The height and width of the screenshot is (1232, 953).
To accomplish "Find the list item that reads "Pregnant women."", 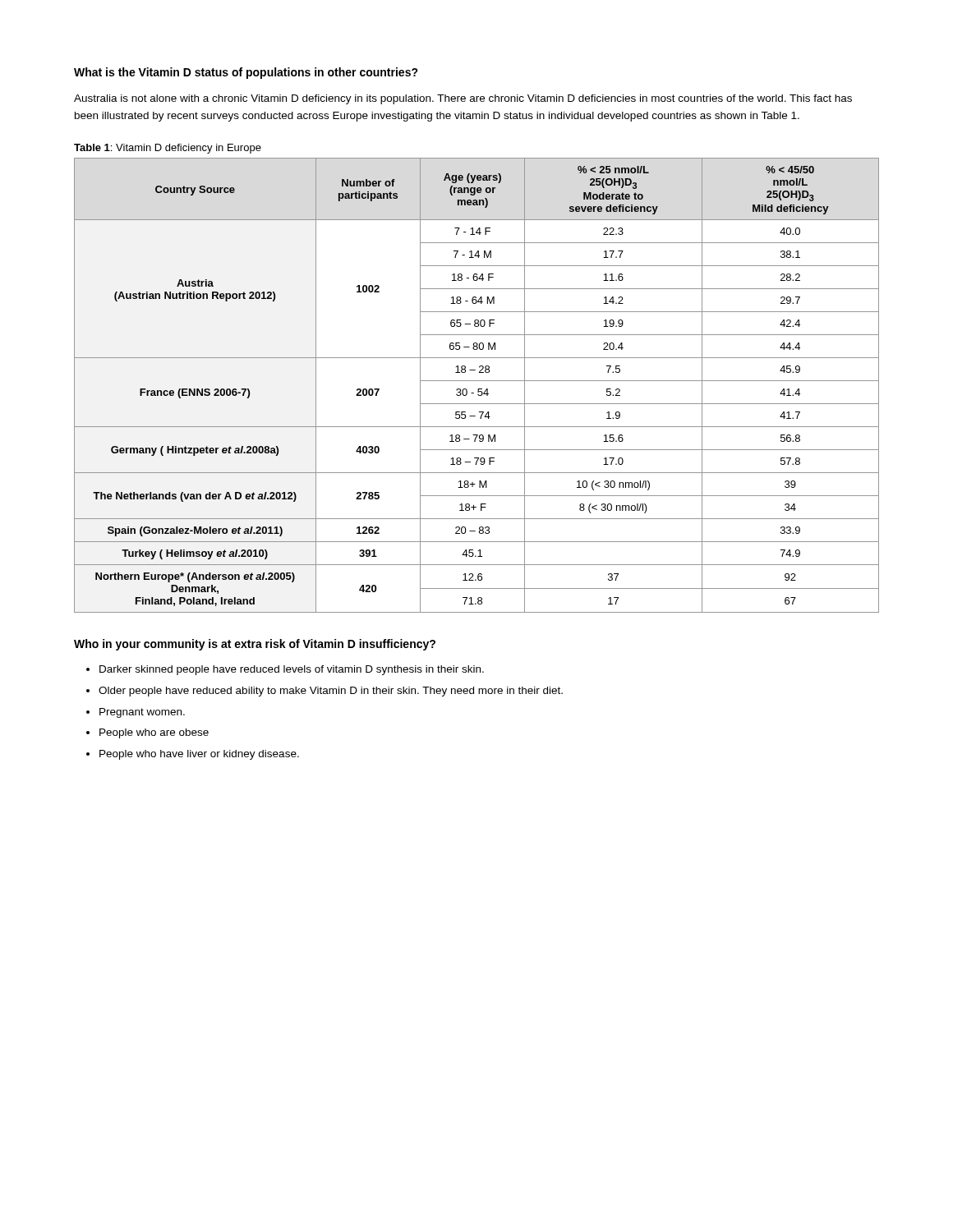I will 142,711.
